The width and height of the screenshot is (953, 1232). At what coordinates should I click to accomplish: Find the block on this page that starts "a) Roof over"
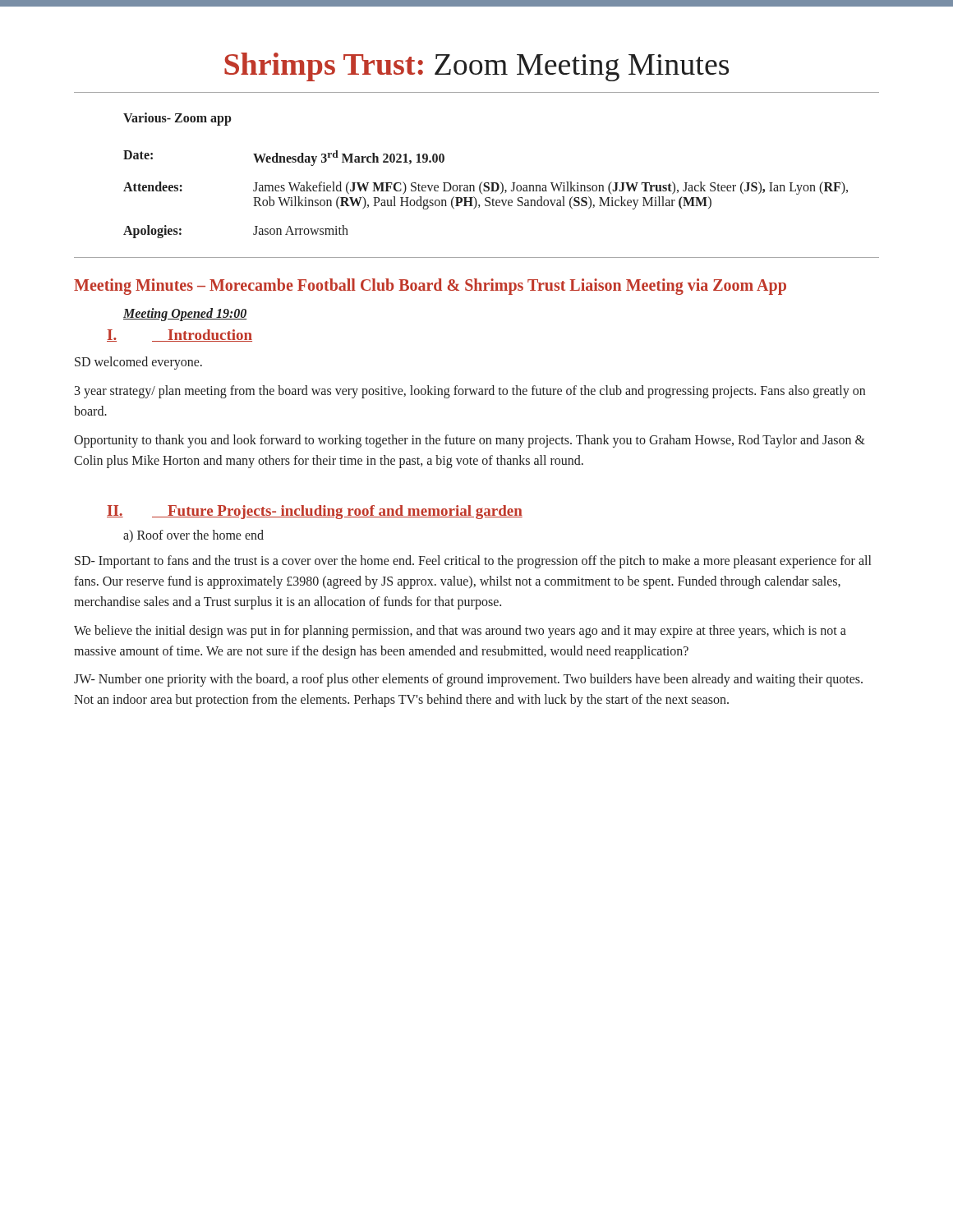pyautogui.click(x=194, y=535)
